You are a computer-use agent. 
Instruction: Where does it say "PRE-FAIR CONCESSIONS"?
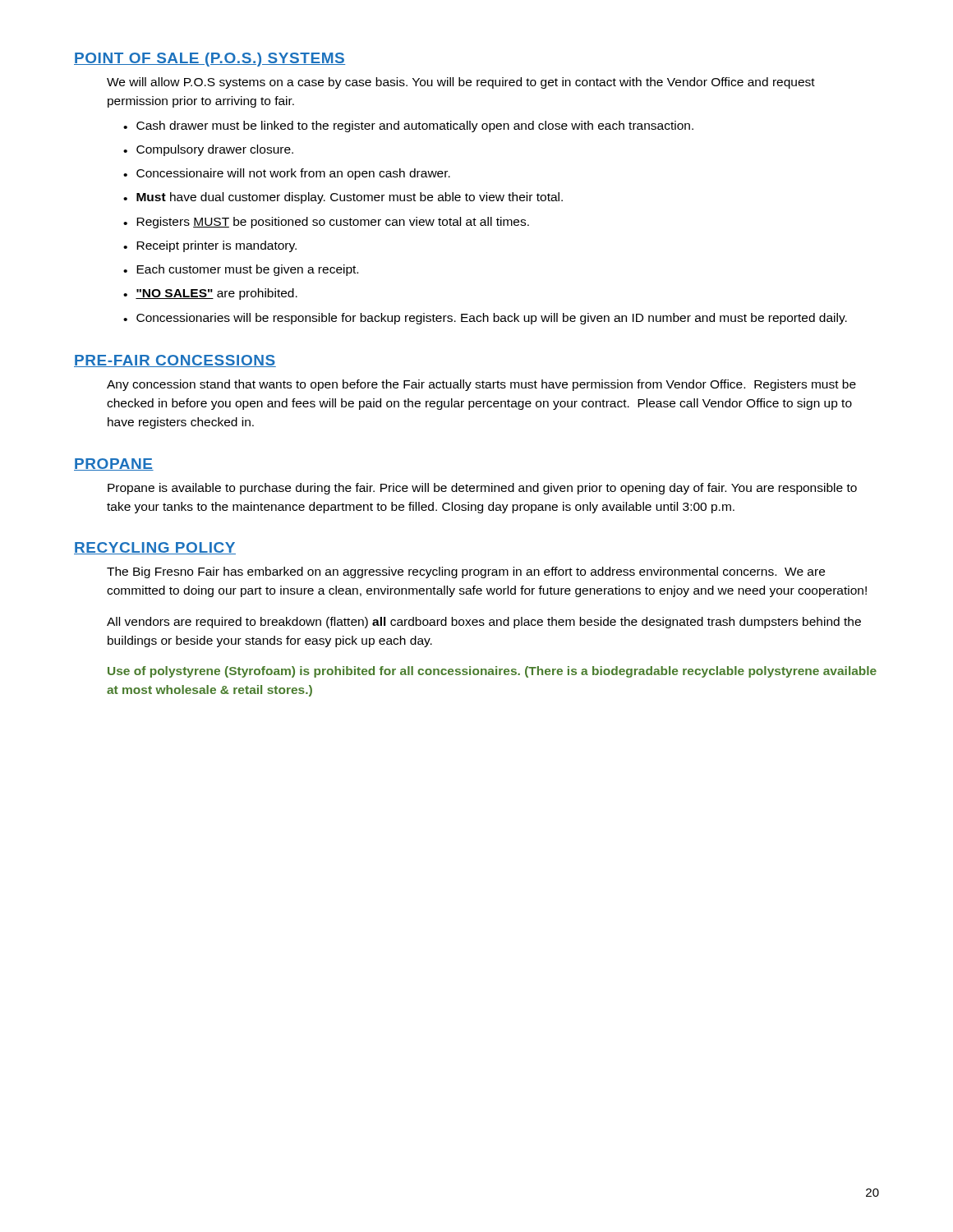pos(175,360)
